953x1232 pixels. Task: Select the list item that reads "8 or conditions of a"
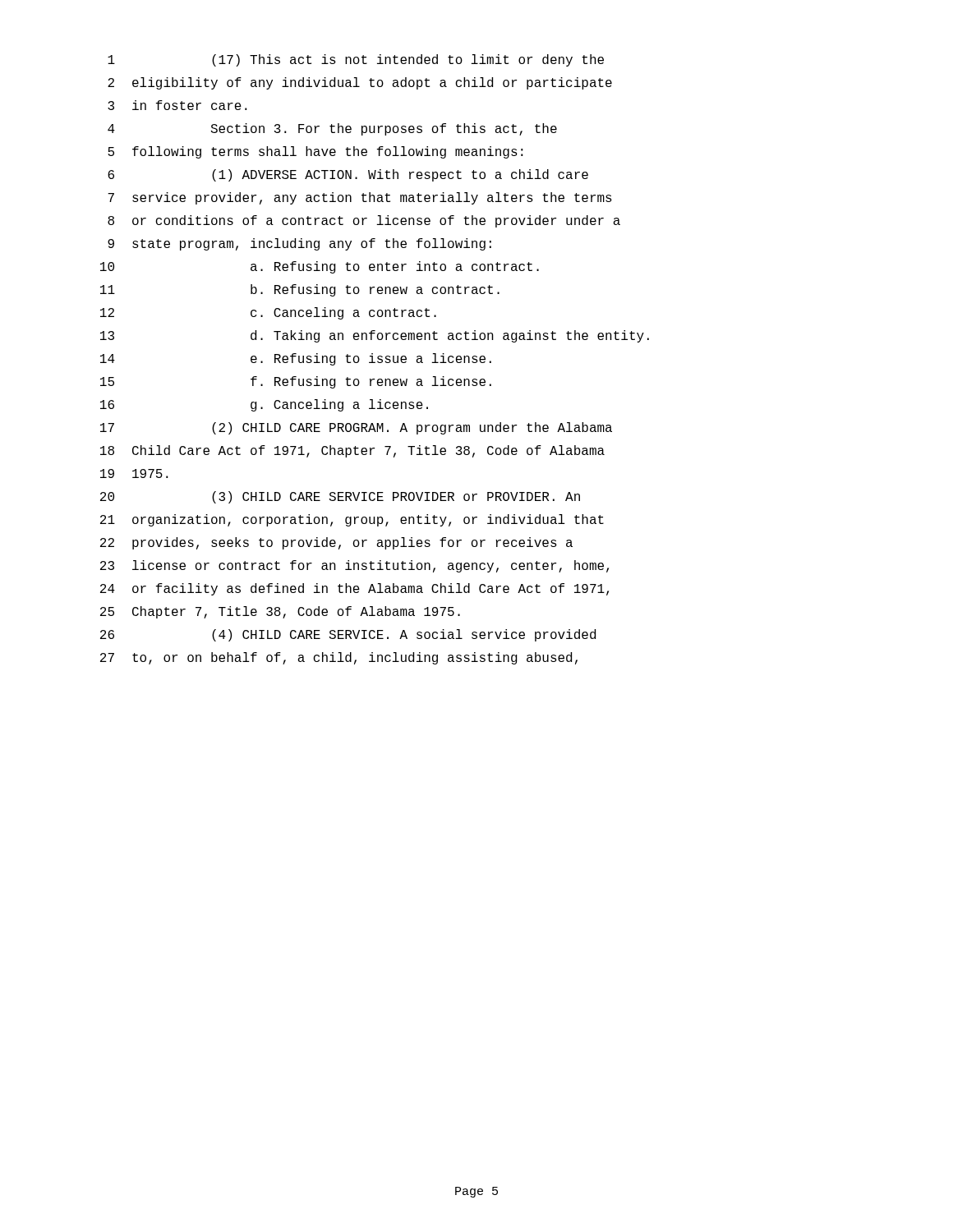point(476,222)
